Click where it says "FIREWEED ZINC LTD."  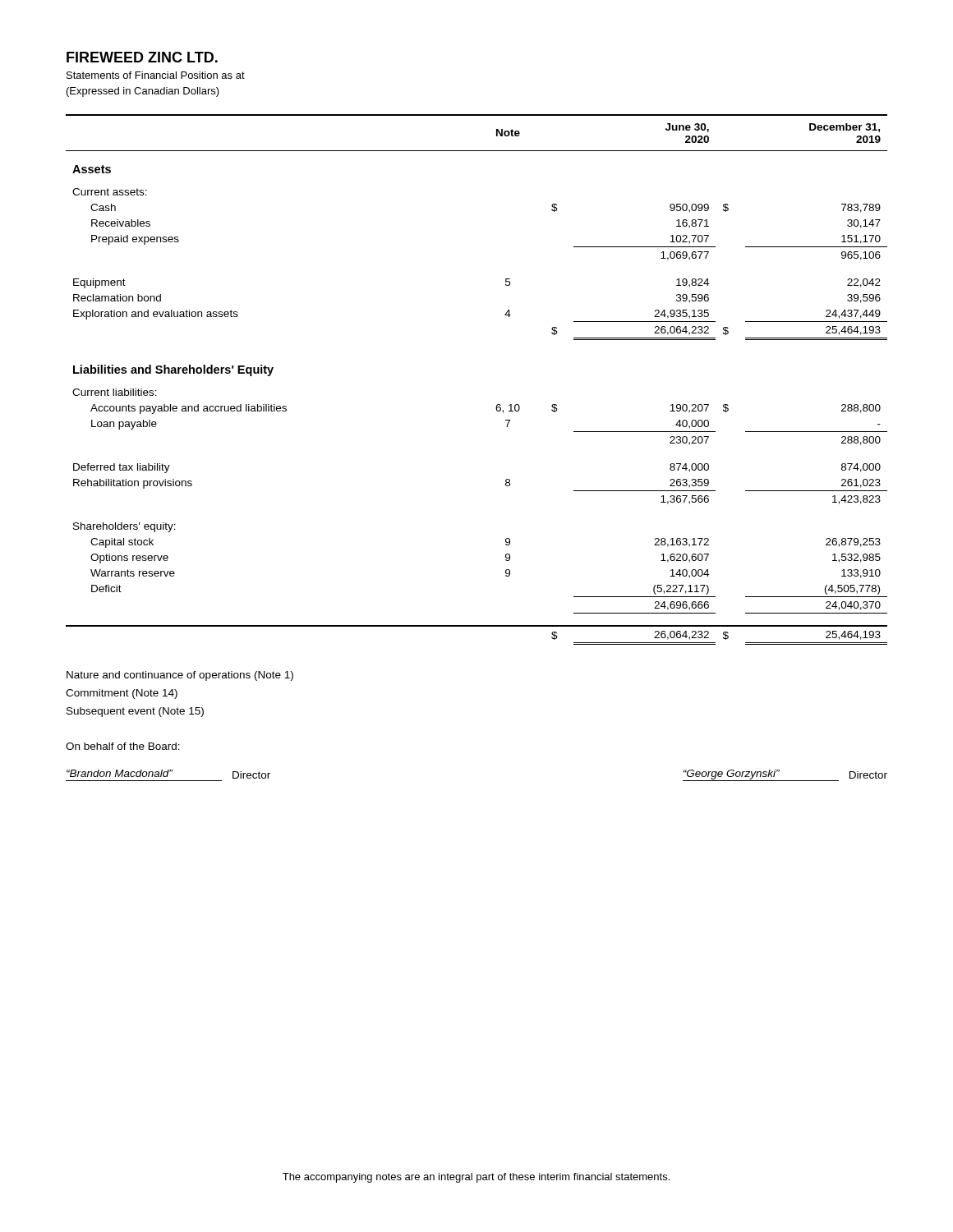click(142, 57)
